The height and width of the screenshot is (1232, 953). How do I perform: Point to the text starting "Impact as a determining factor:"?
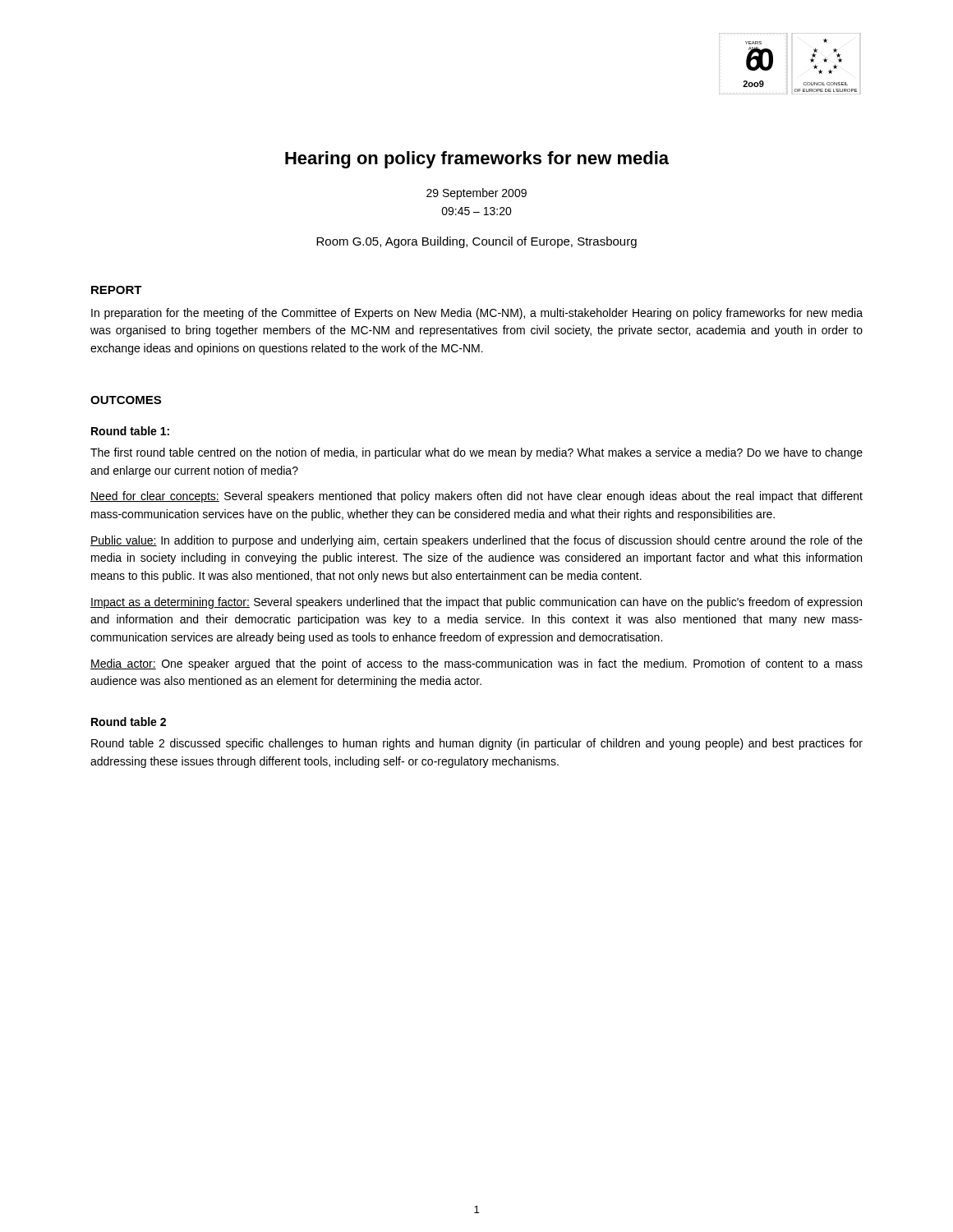click(x=476, y=620)
